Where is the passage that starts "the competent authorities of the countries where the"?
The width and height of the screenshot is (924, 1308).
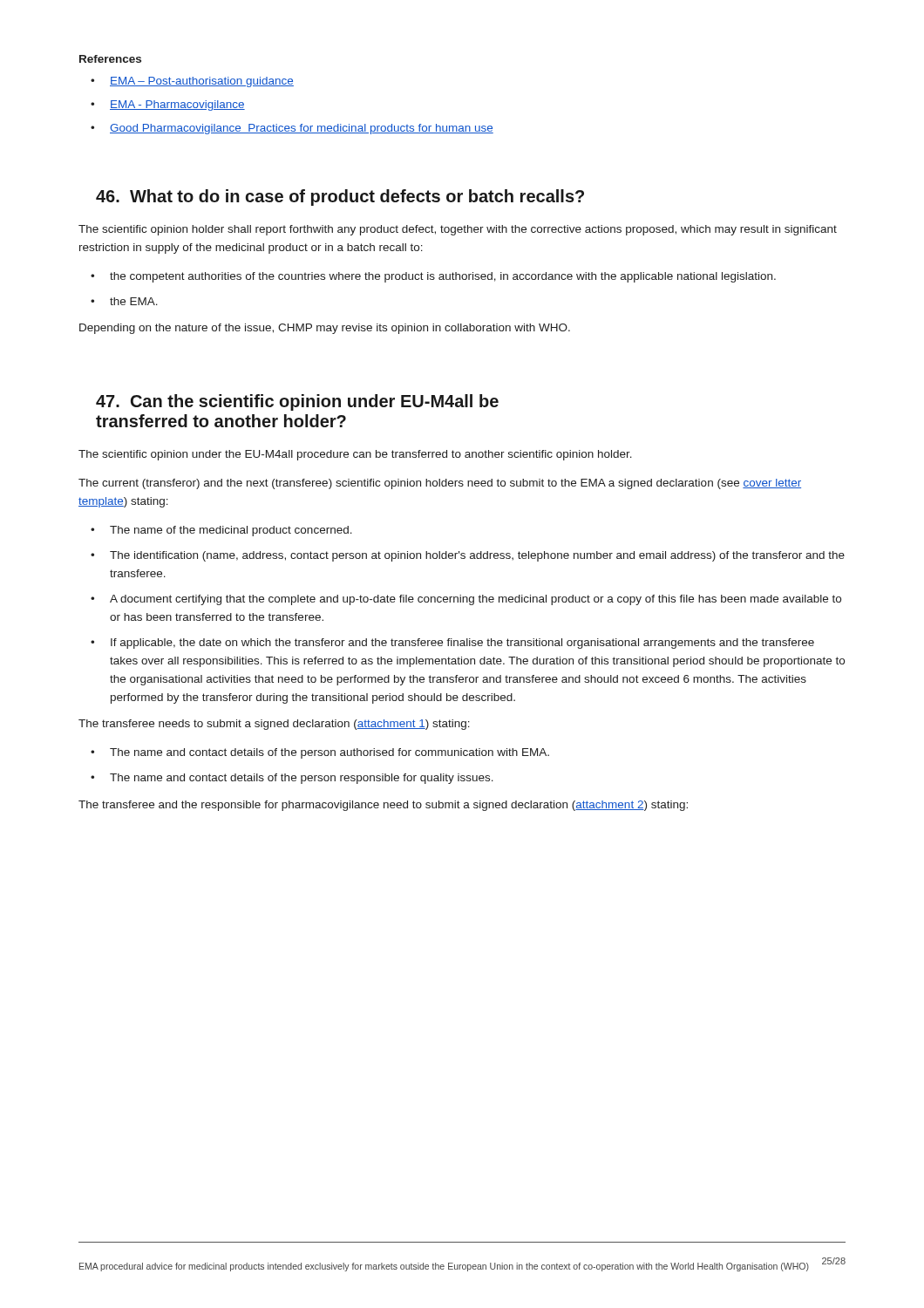pyautogui.click(x=443, y=276)
